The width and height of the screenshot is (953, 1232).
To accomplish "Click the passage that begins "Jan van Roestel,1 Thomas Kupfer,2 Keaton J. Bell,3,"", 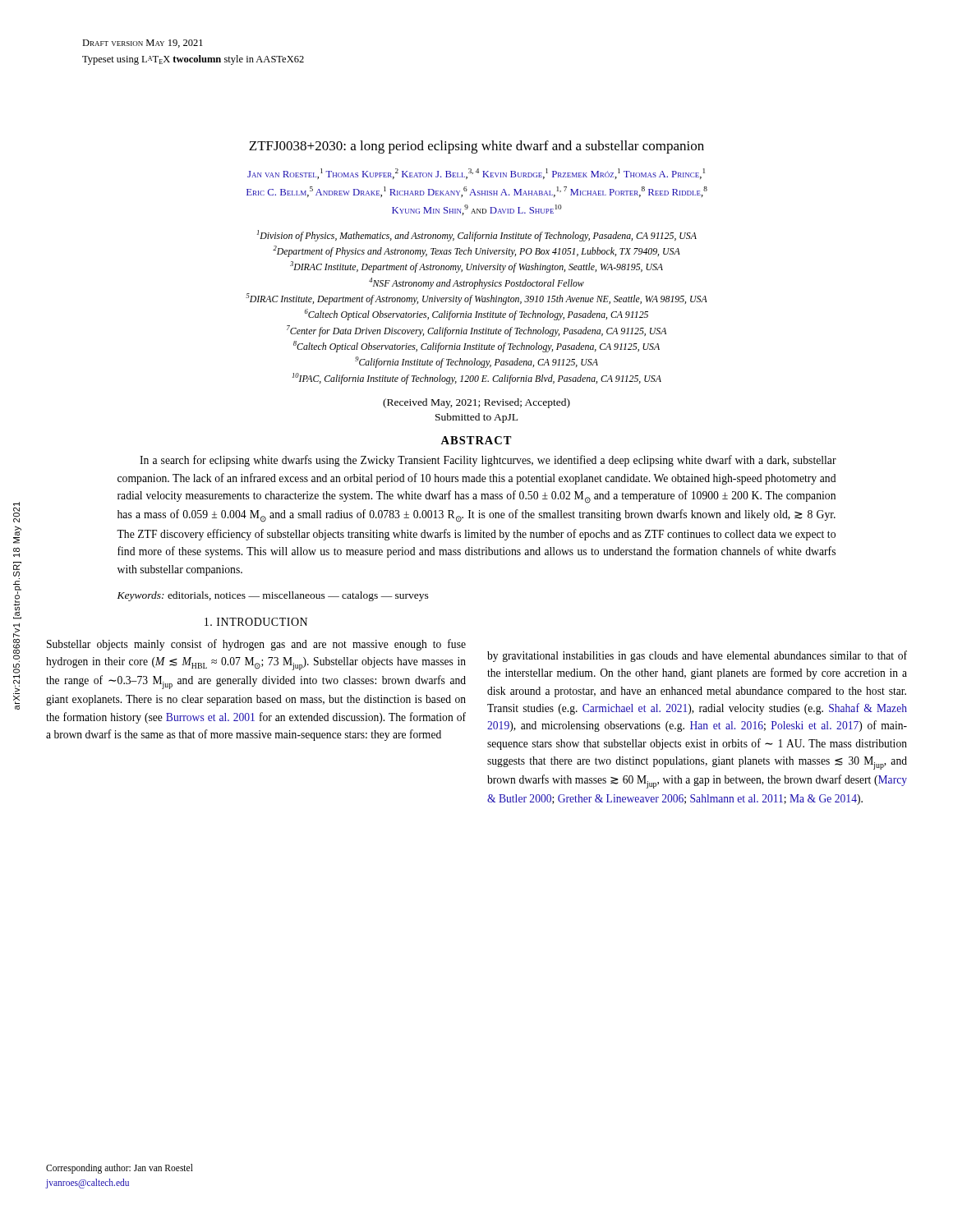I will click(476, 192).
